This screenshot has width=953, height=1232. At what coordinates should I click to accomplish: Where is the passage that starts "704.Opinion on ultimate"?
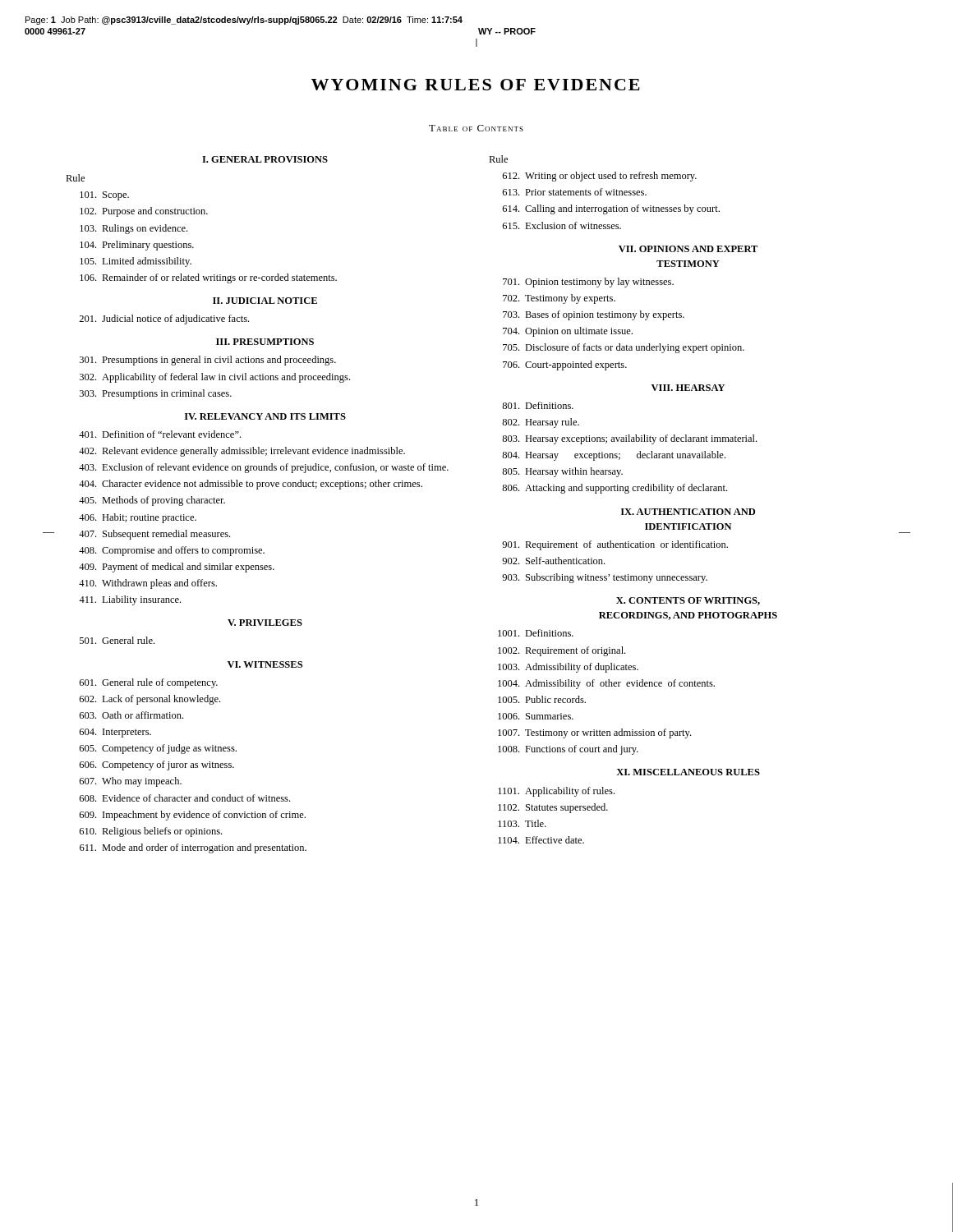[568, 332]
